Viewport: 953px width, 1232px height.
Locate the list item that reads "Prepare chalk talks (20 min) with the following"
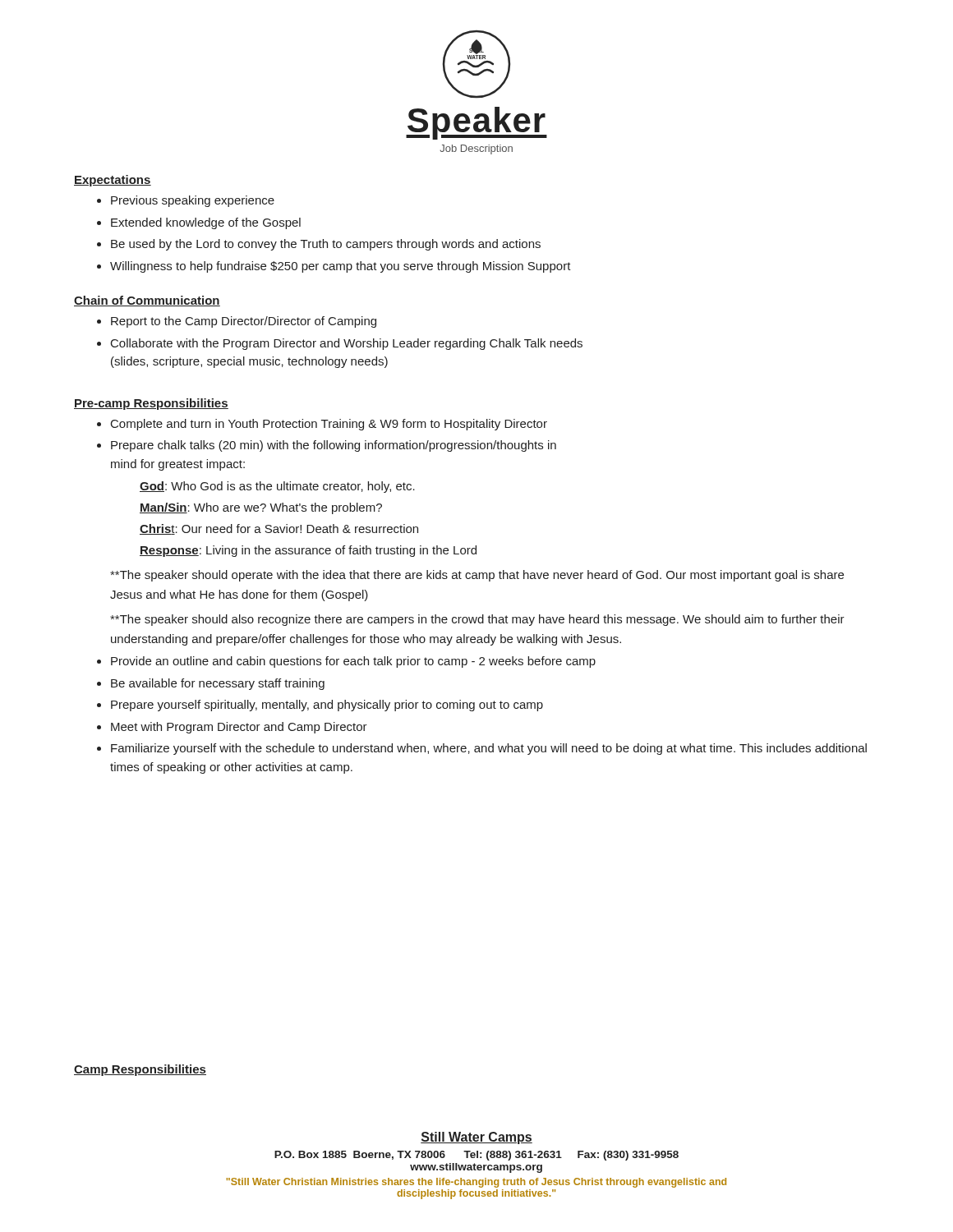tap(327, 446)
